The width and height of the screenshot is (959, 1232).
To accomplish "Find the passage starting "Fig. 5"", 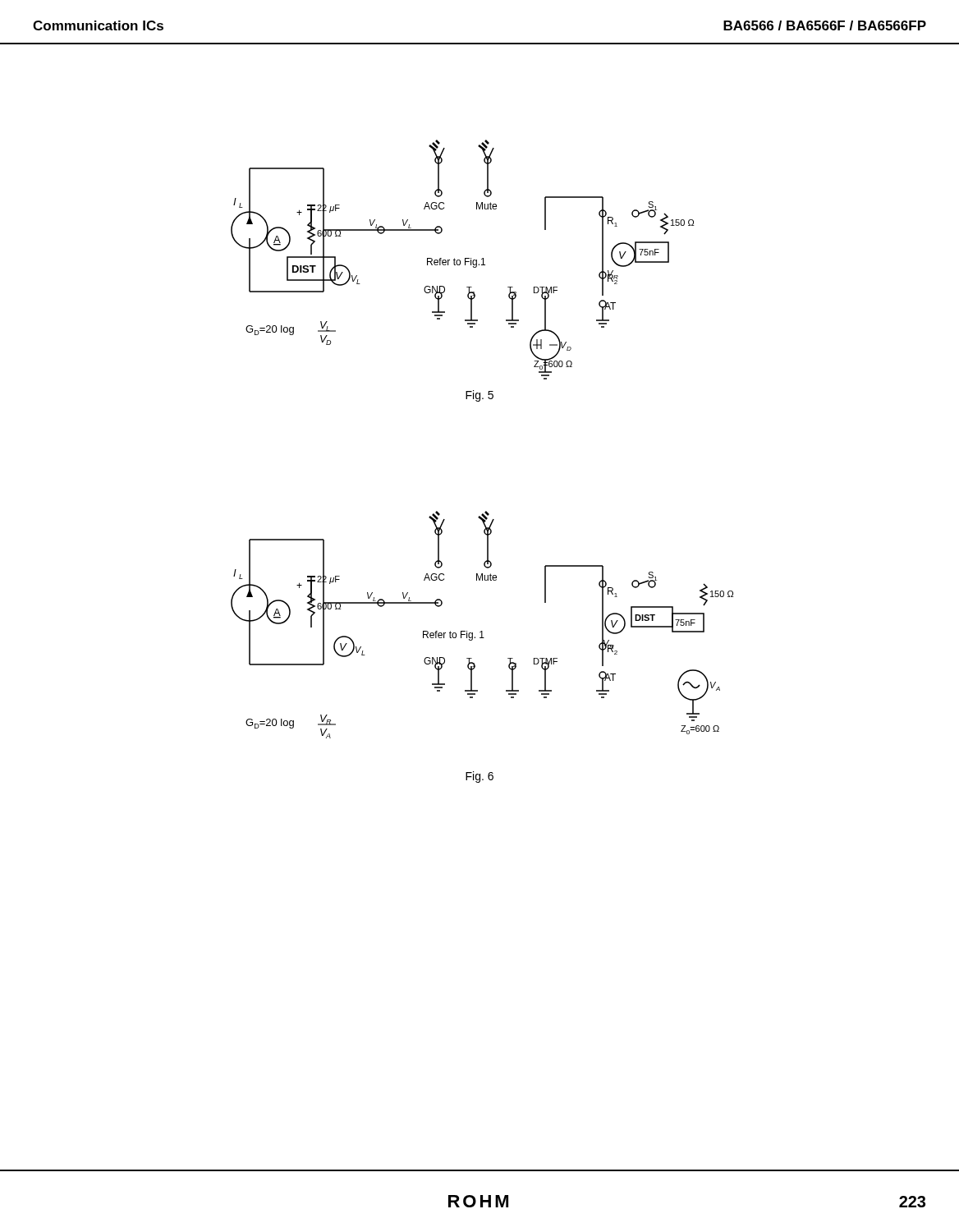I will click(480, 395).
